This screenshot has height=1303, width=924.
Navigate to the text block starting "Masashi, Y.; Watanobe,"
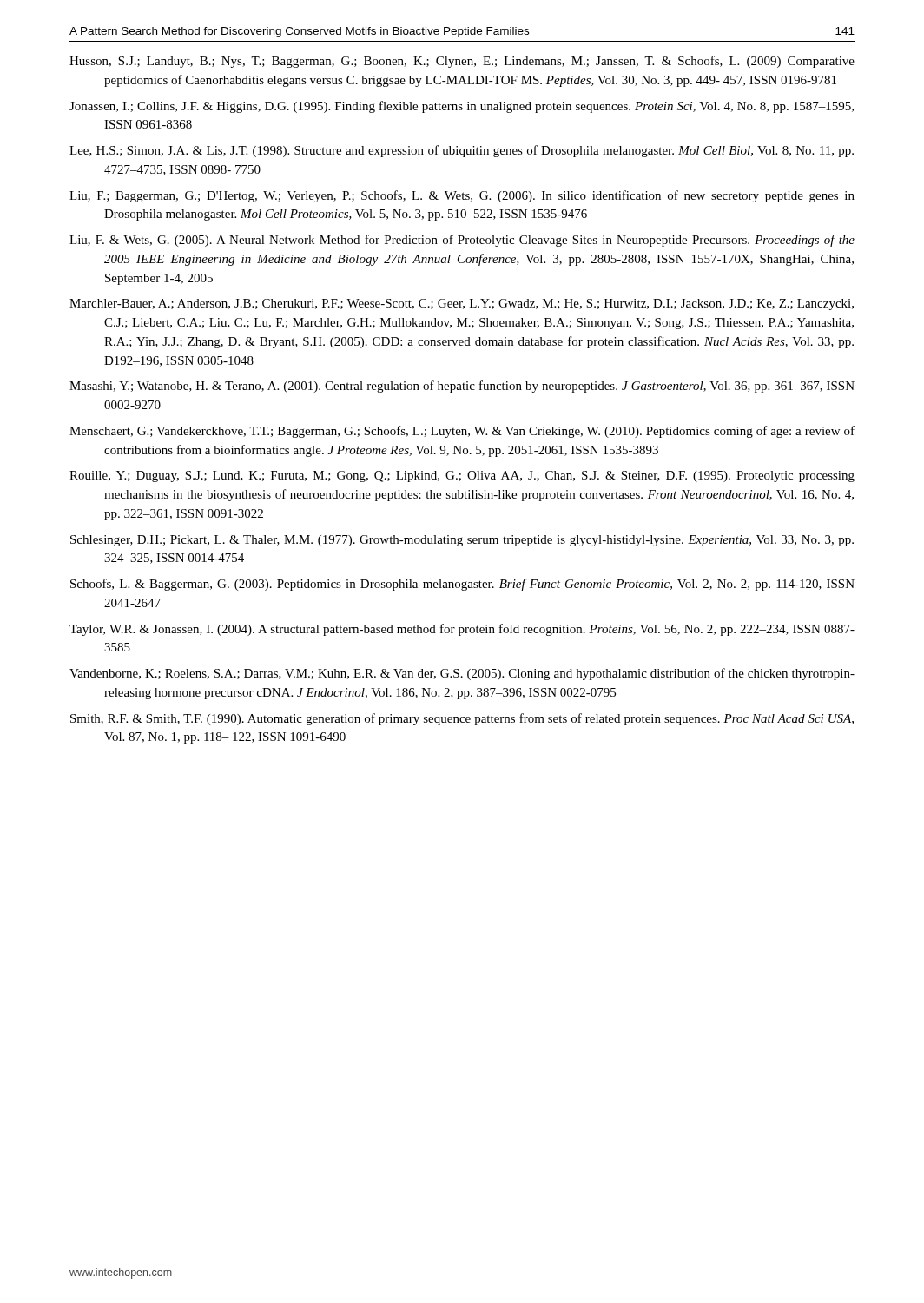462,395
